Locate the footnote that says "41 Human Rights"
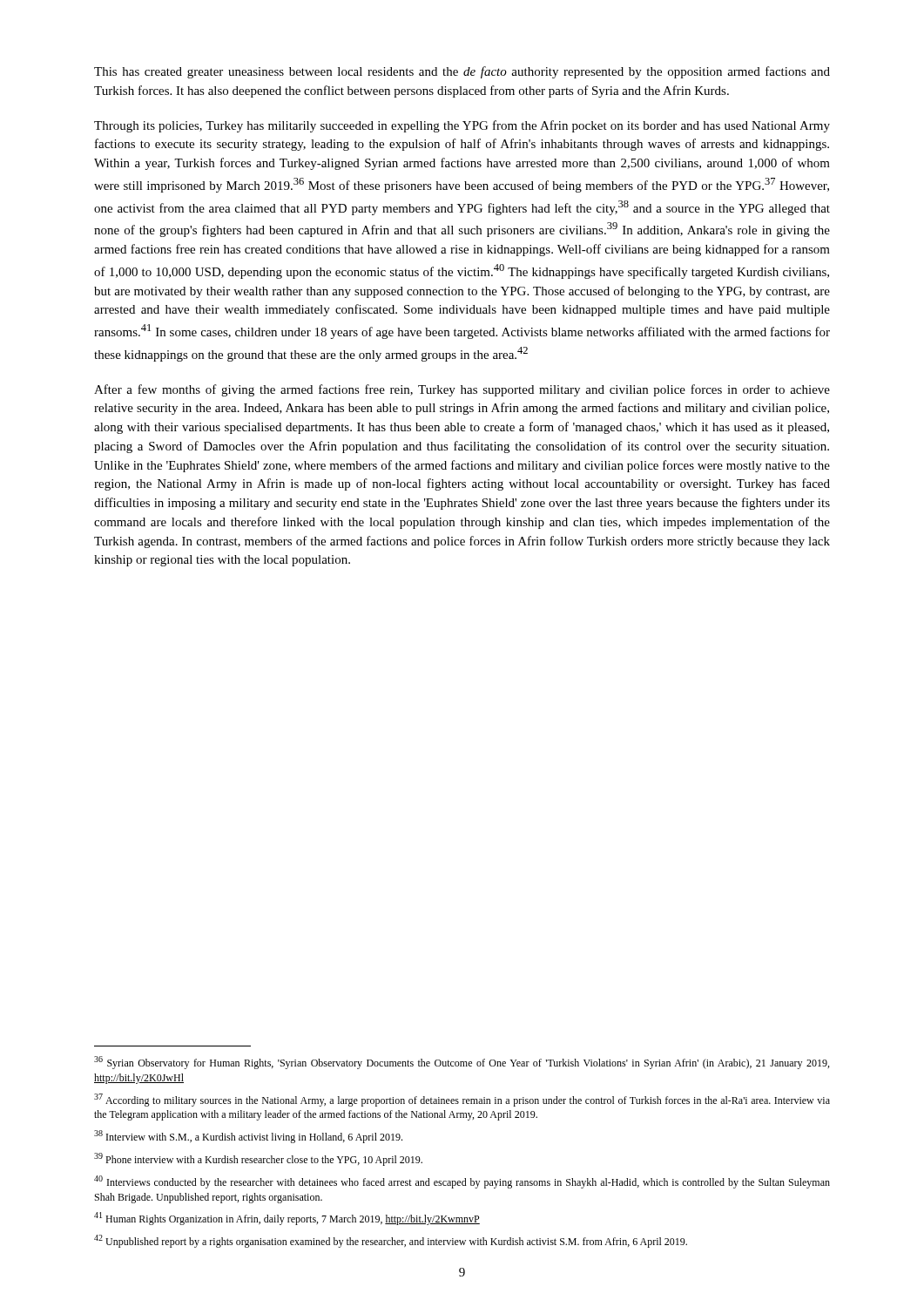The height and width of the screenshot is (1307, 924). tap(287, 1218)
